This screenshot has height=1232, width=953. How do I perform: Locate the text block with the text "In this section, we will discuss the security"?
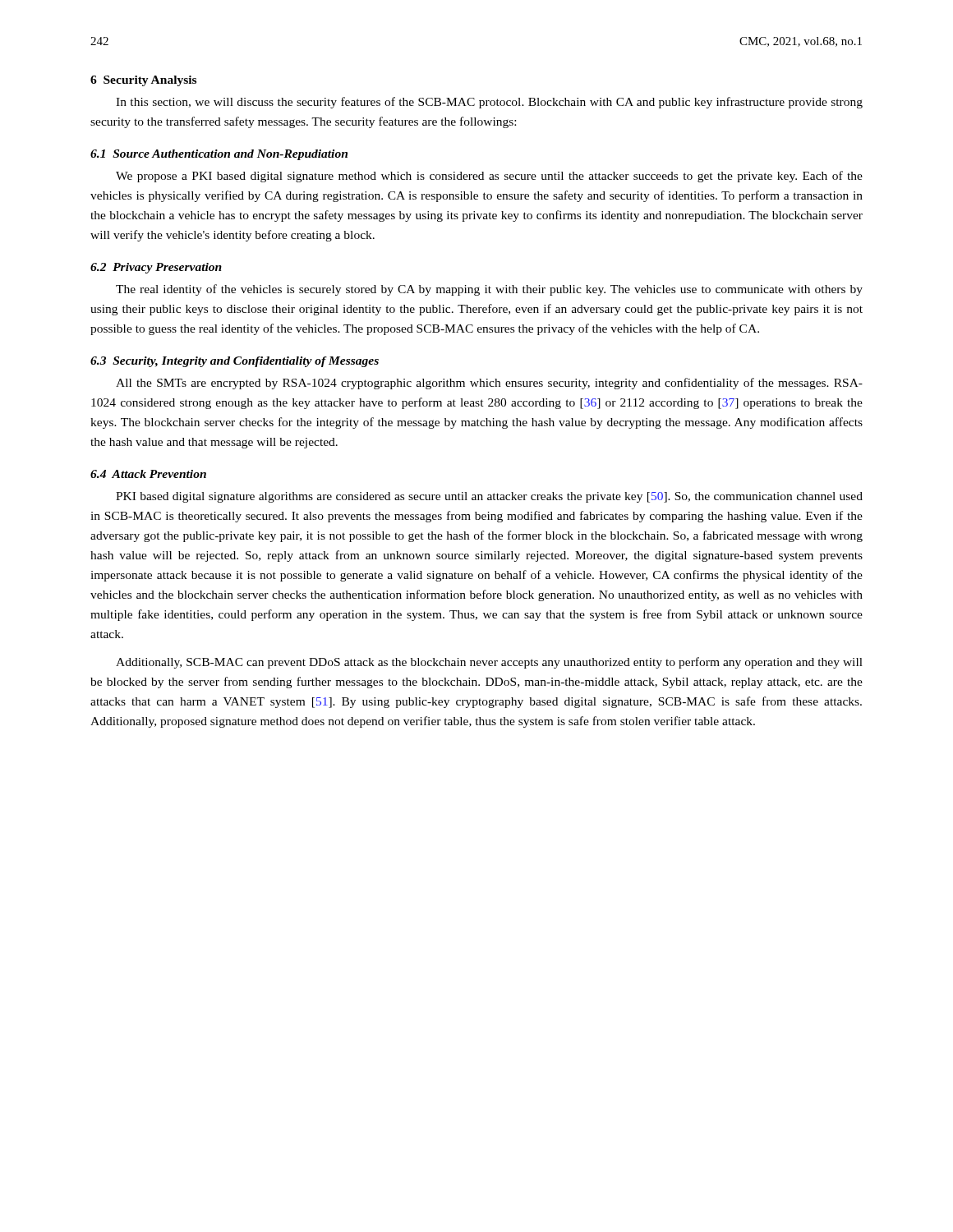click(476, 111)
